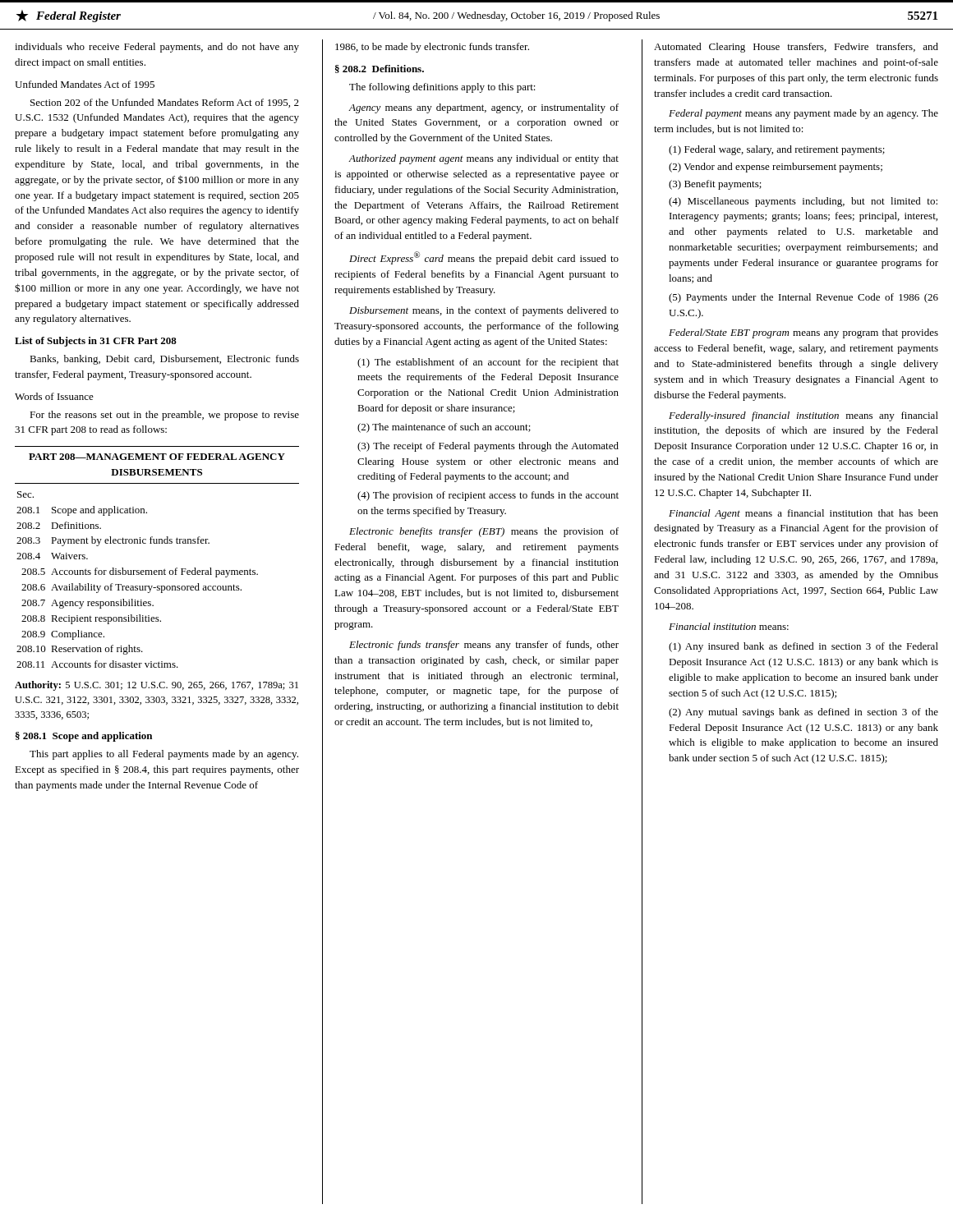Locate the section header that opens with "List of Subjects in 31 CFR"

tap(96, 341)
